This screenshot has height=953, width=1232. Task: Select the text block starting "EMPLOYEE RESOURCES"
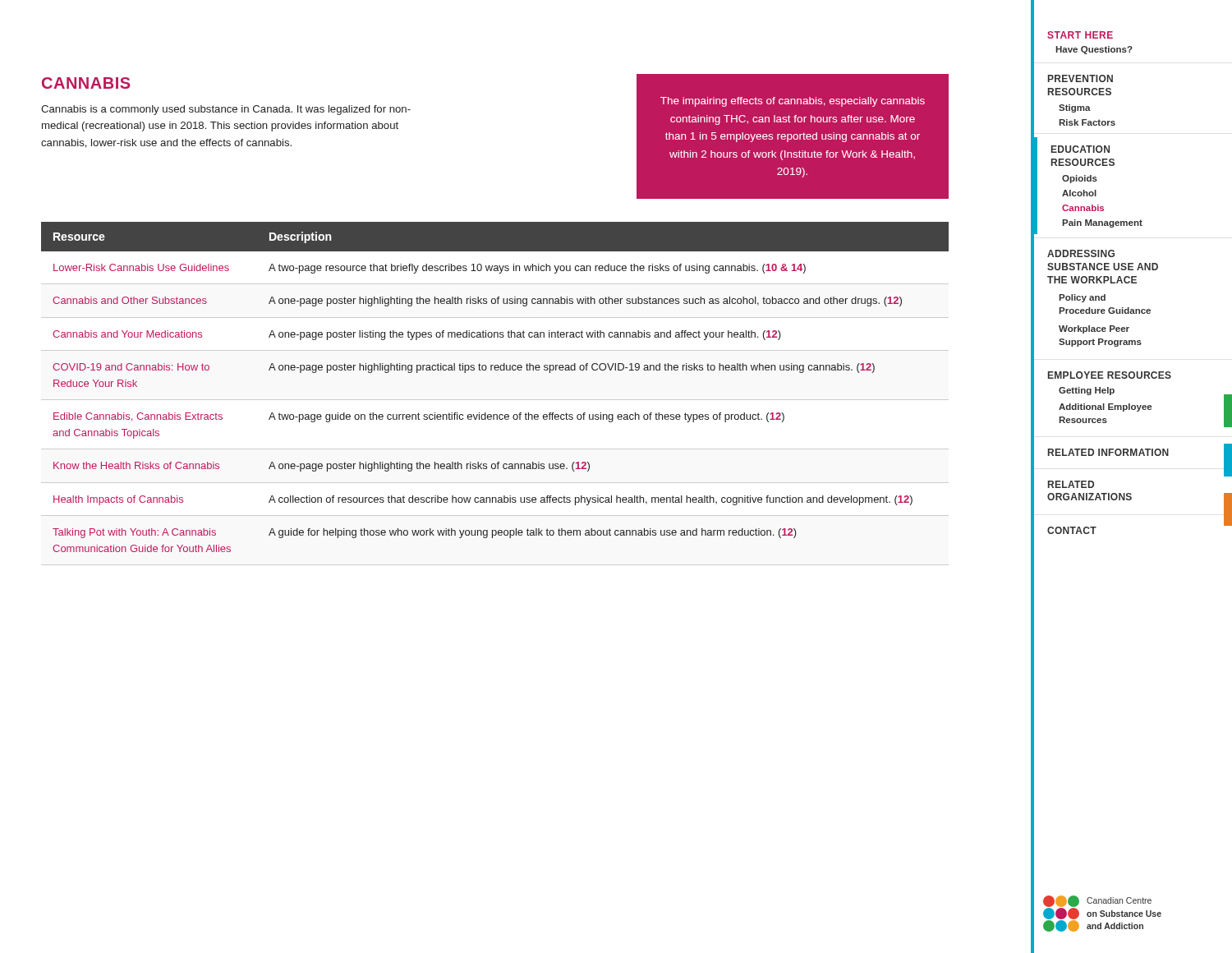click(1109, 375)
